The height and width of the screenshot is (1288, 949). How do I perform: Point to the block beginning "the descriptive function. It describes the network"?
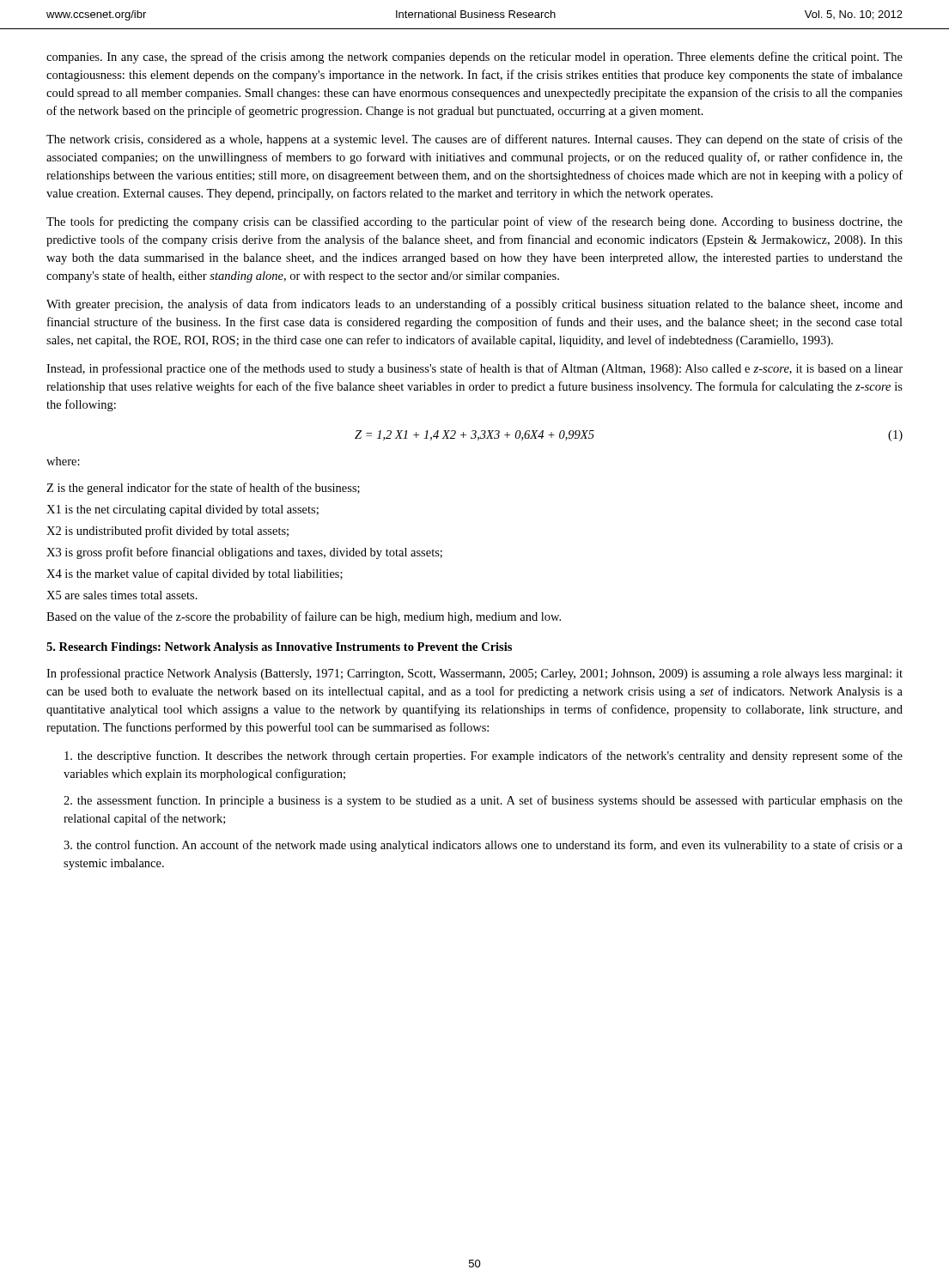pos(483,765)
